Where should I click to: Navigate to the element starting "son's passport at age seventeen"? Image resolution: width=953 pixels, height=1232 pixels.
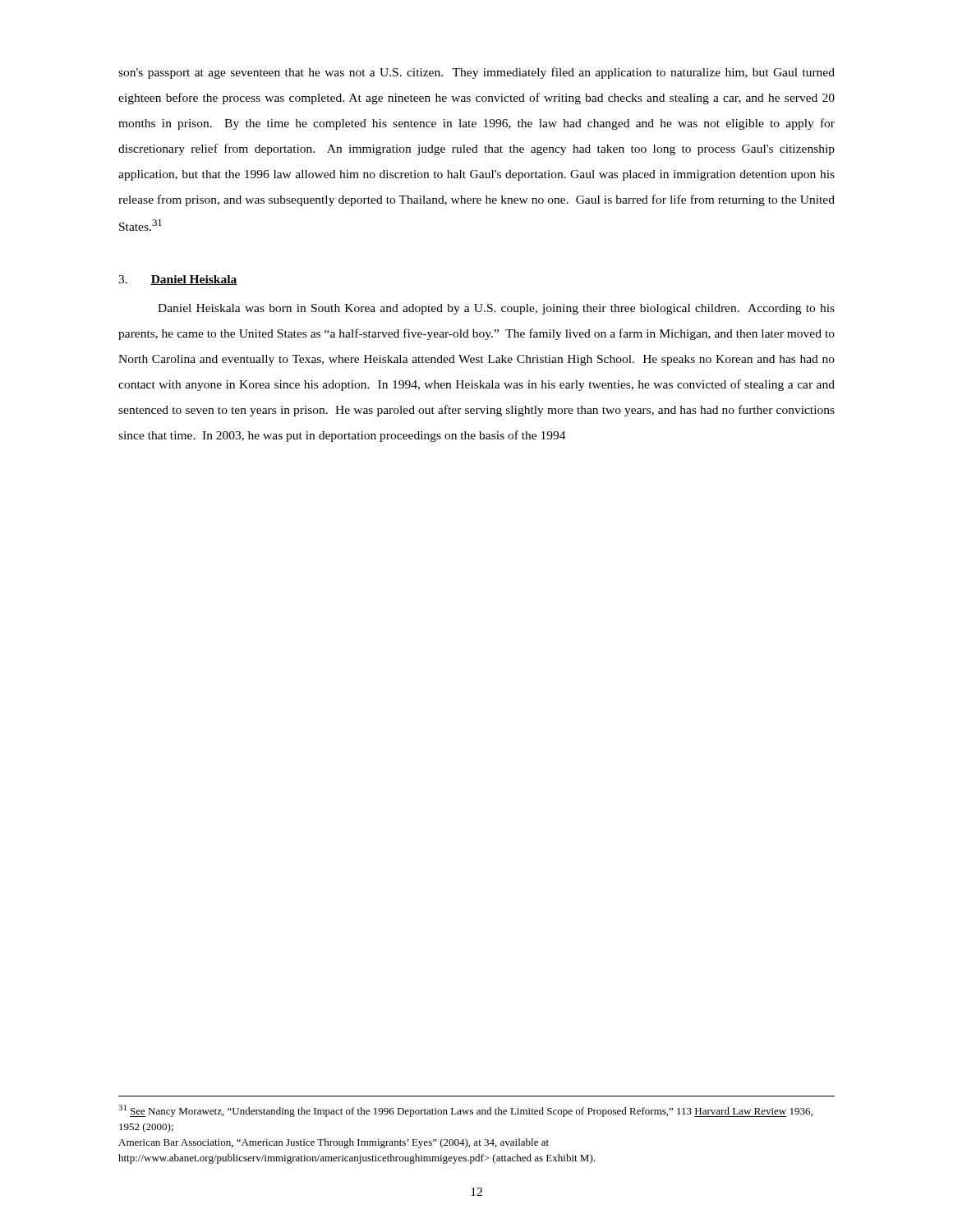point(476,149)
